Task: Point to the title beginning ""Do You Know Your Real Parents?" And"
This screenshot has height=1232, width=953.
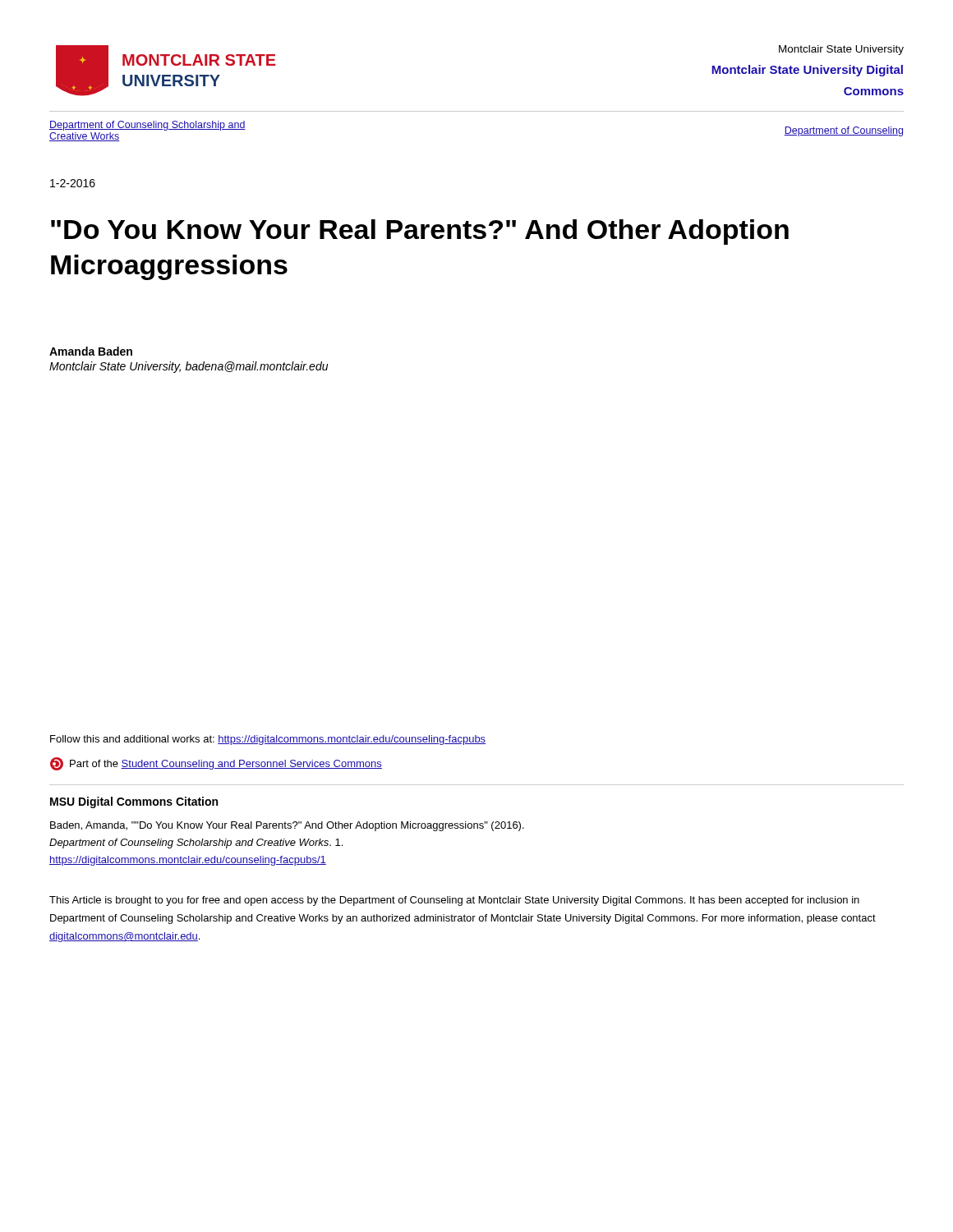Action: (x=476, y=247)
